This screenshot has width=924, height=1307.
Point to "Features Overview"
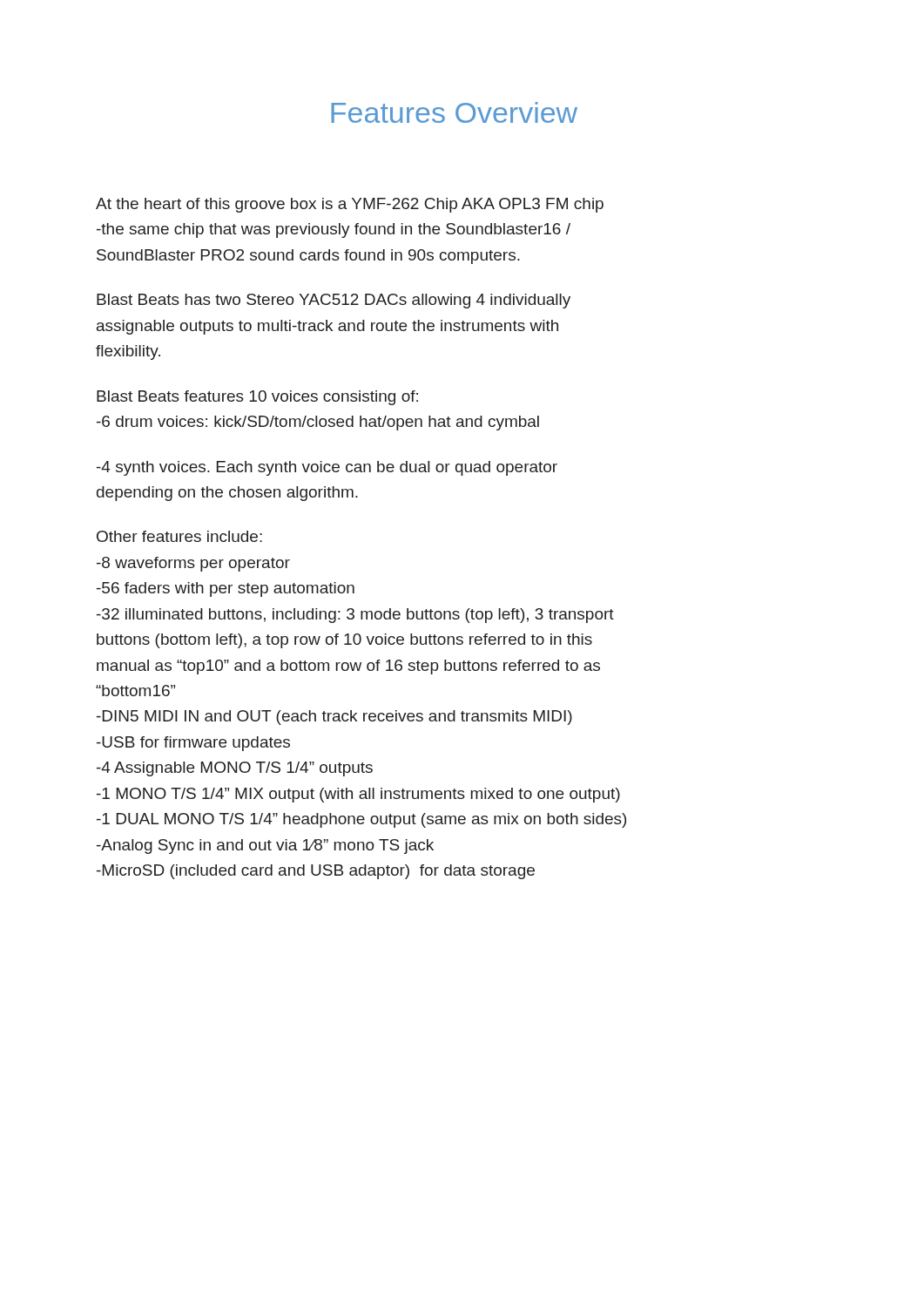[x=453, y=112]
